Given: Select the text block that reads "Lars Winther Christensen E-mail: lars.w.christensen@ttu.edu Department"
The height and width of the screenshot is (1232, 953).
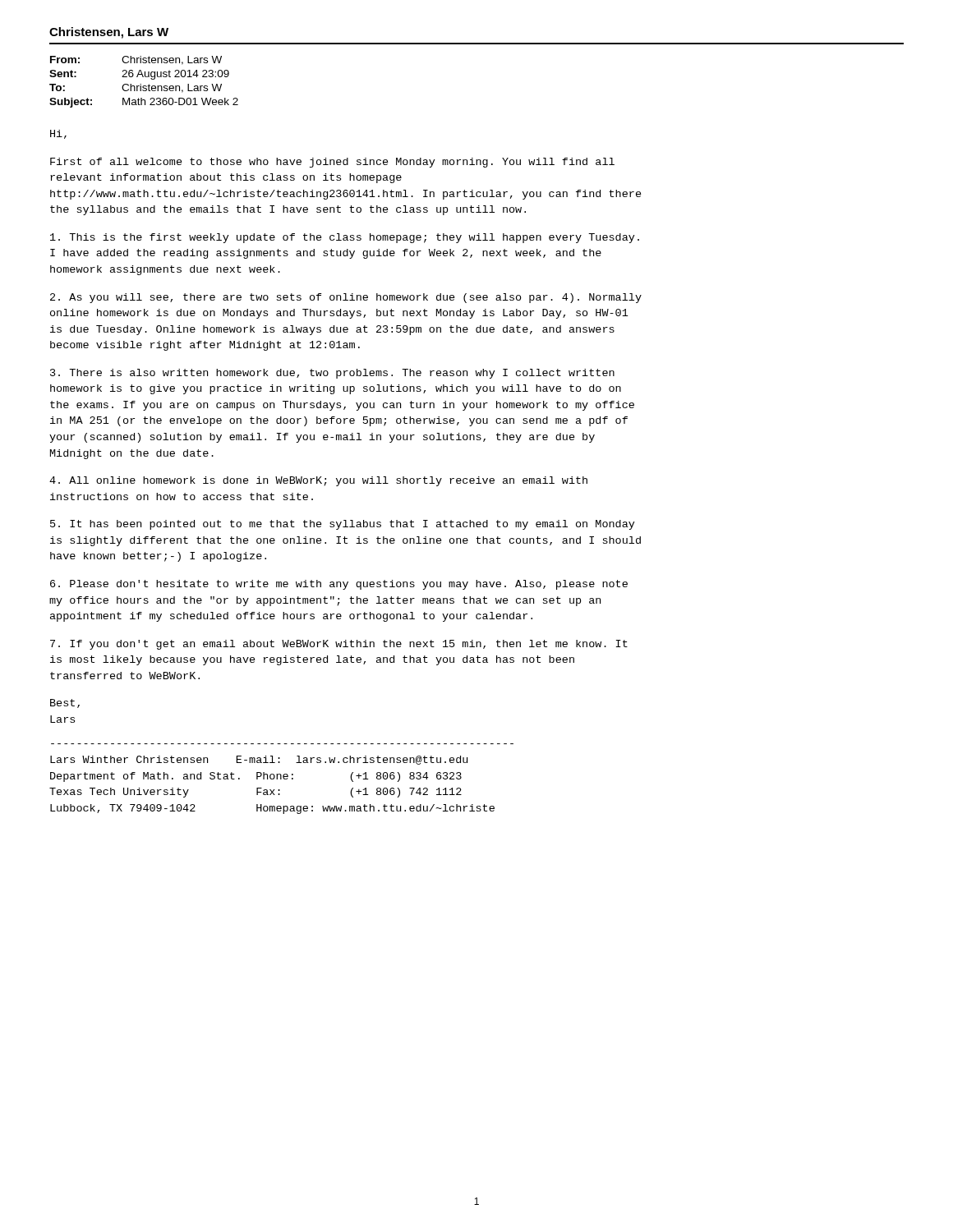Looking at the screenshot, I should click(282, 776).
